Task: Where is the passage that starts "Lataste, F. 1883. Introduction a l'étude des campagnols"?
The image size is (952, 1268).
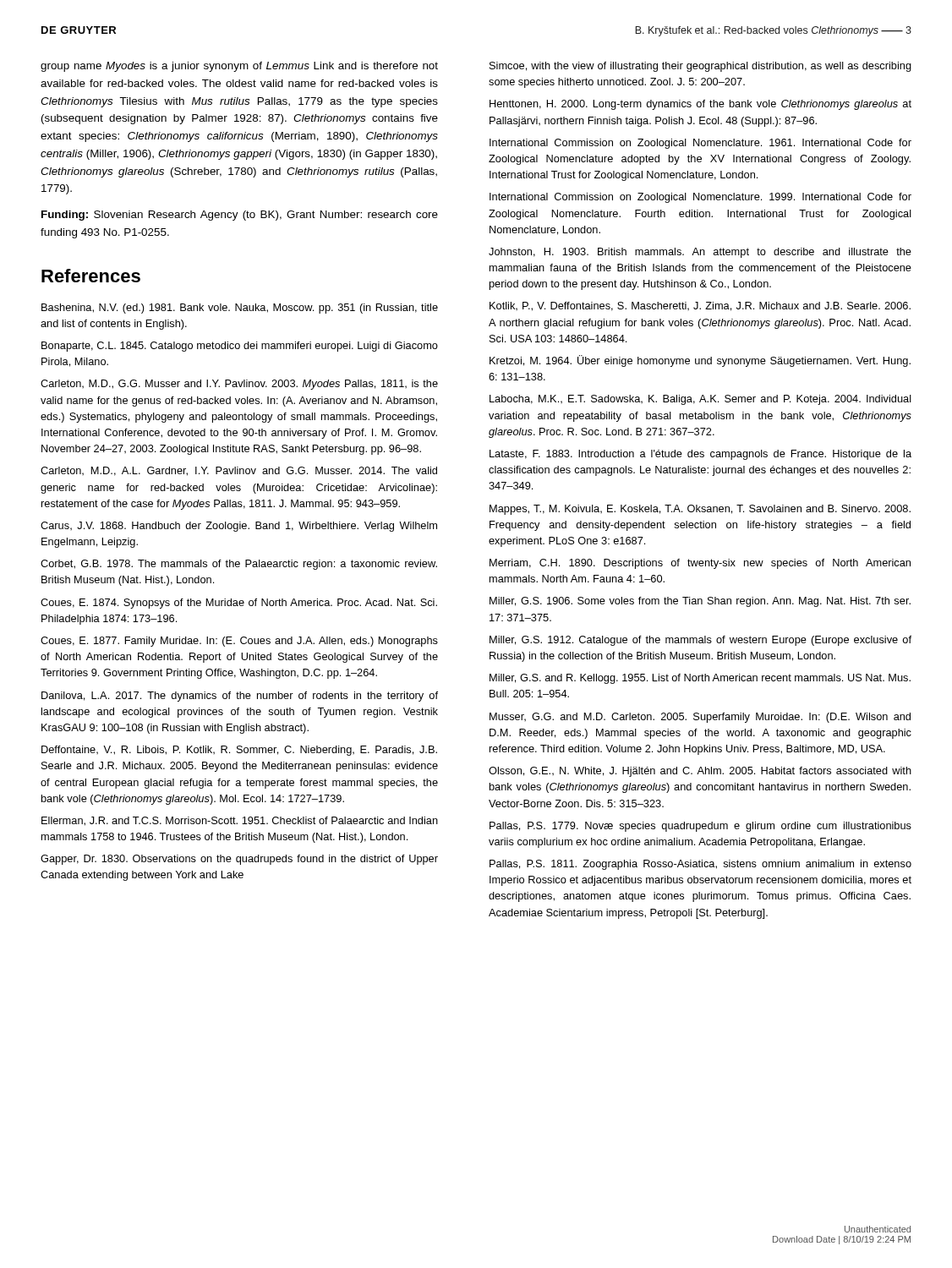Action: point(700,470)
